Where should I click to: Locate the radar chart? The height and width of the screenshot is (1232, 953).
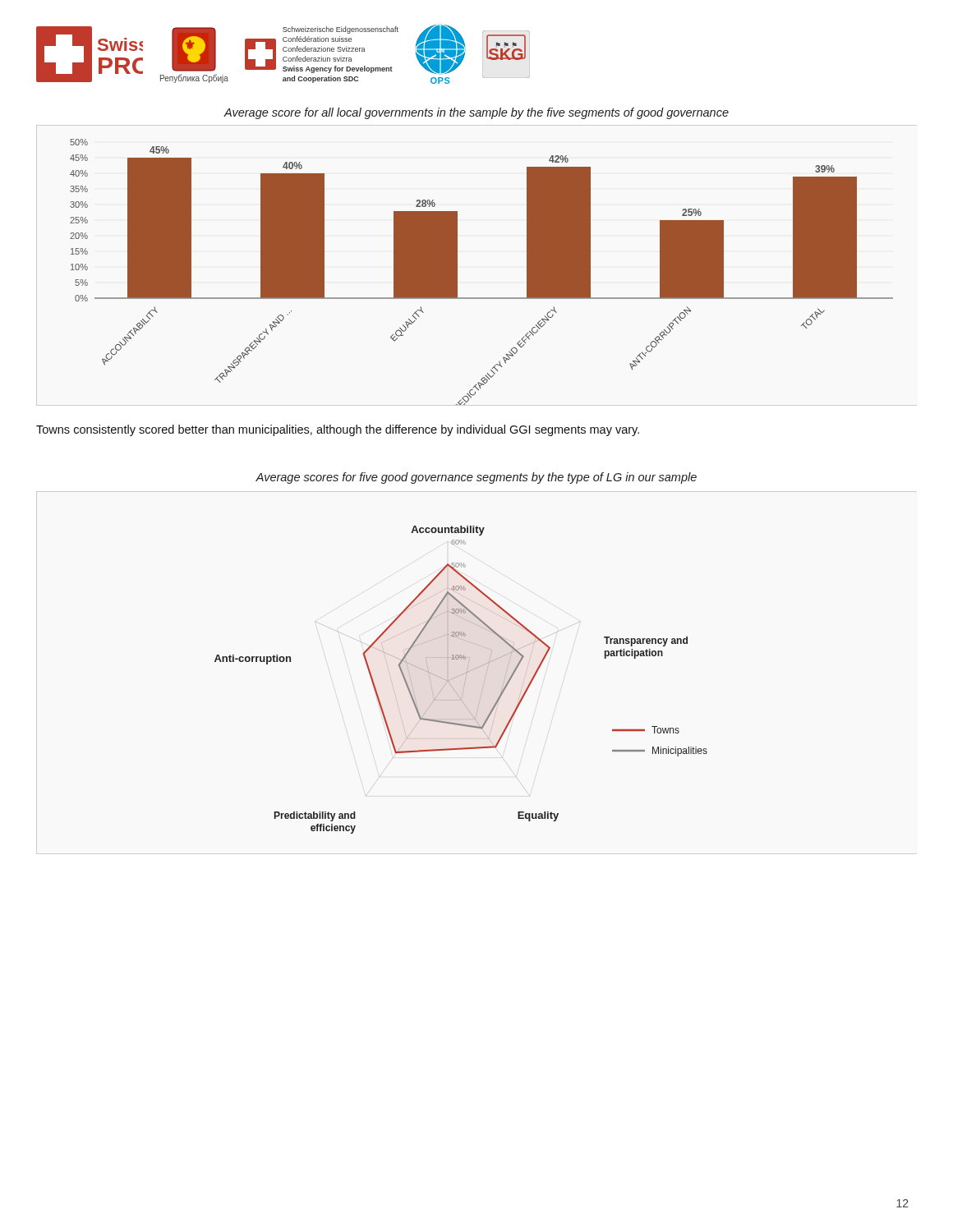476,673
